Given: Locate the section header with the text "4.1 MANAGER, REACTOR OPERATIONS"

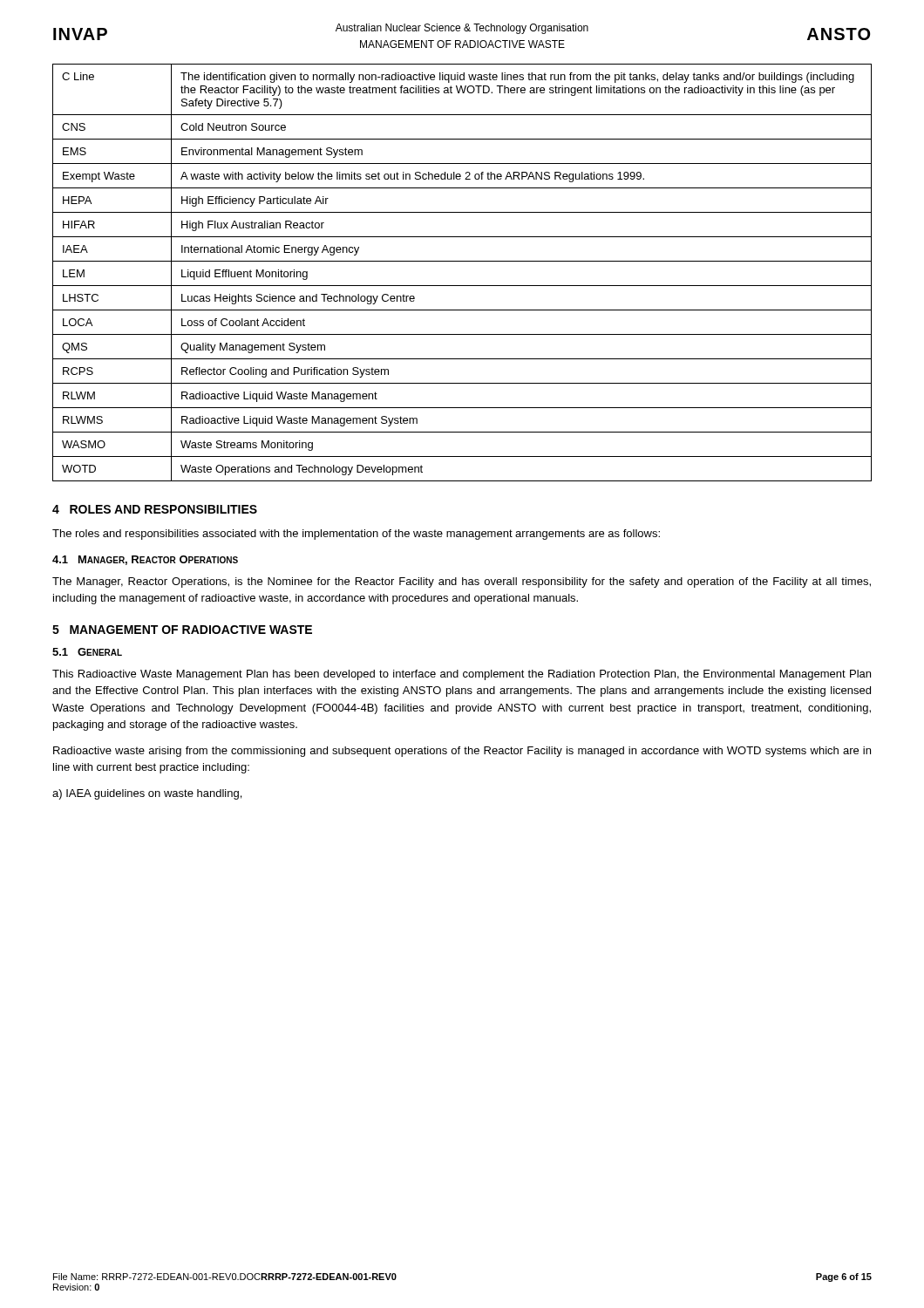Looking at the screenshot, I should click(145, 559).
